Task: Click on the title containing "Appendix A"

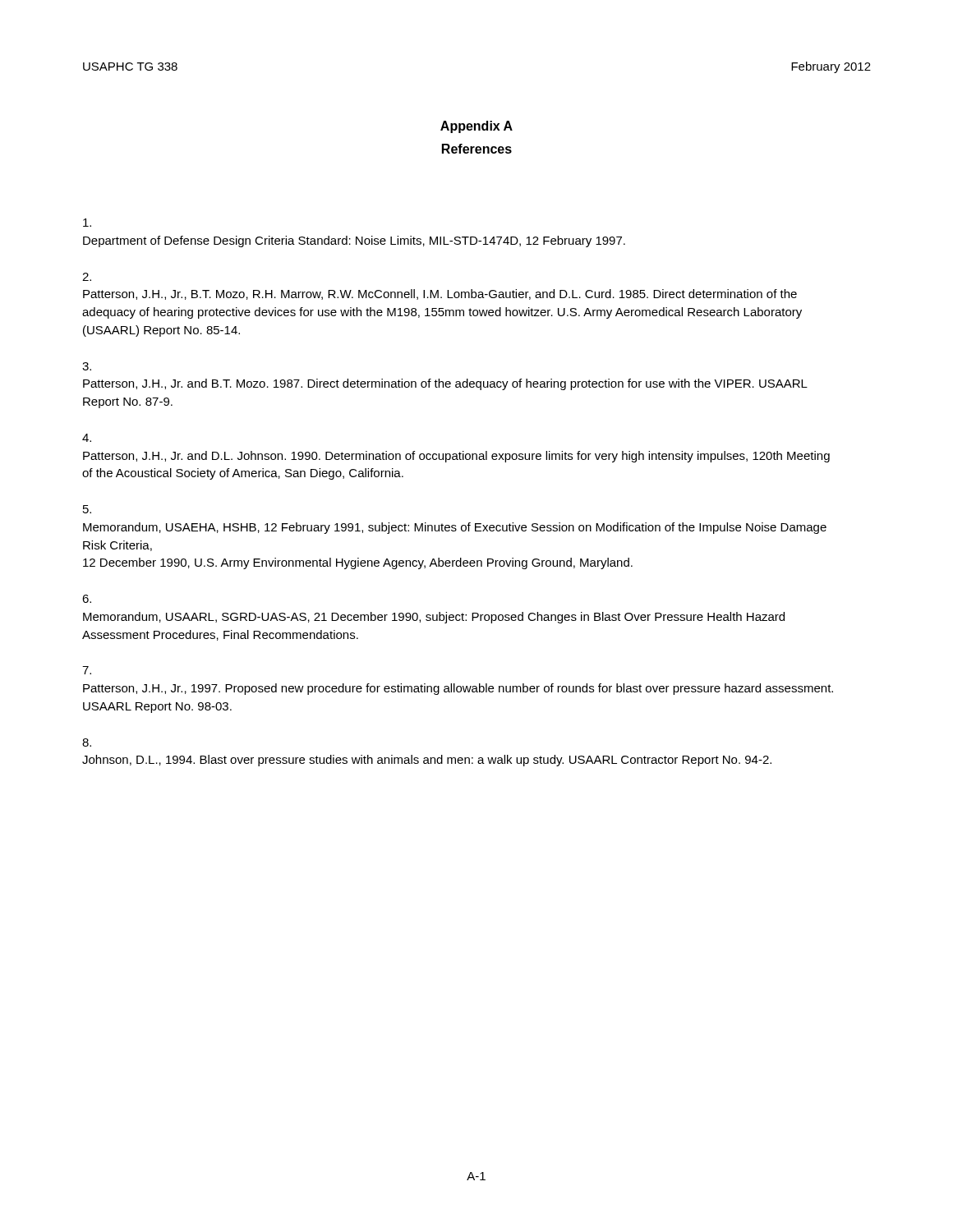Action: tap(476, 126)
